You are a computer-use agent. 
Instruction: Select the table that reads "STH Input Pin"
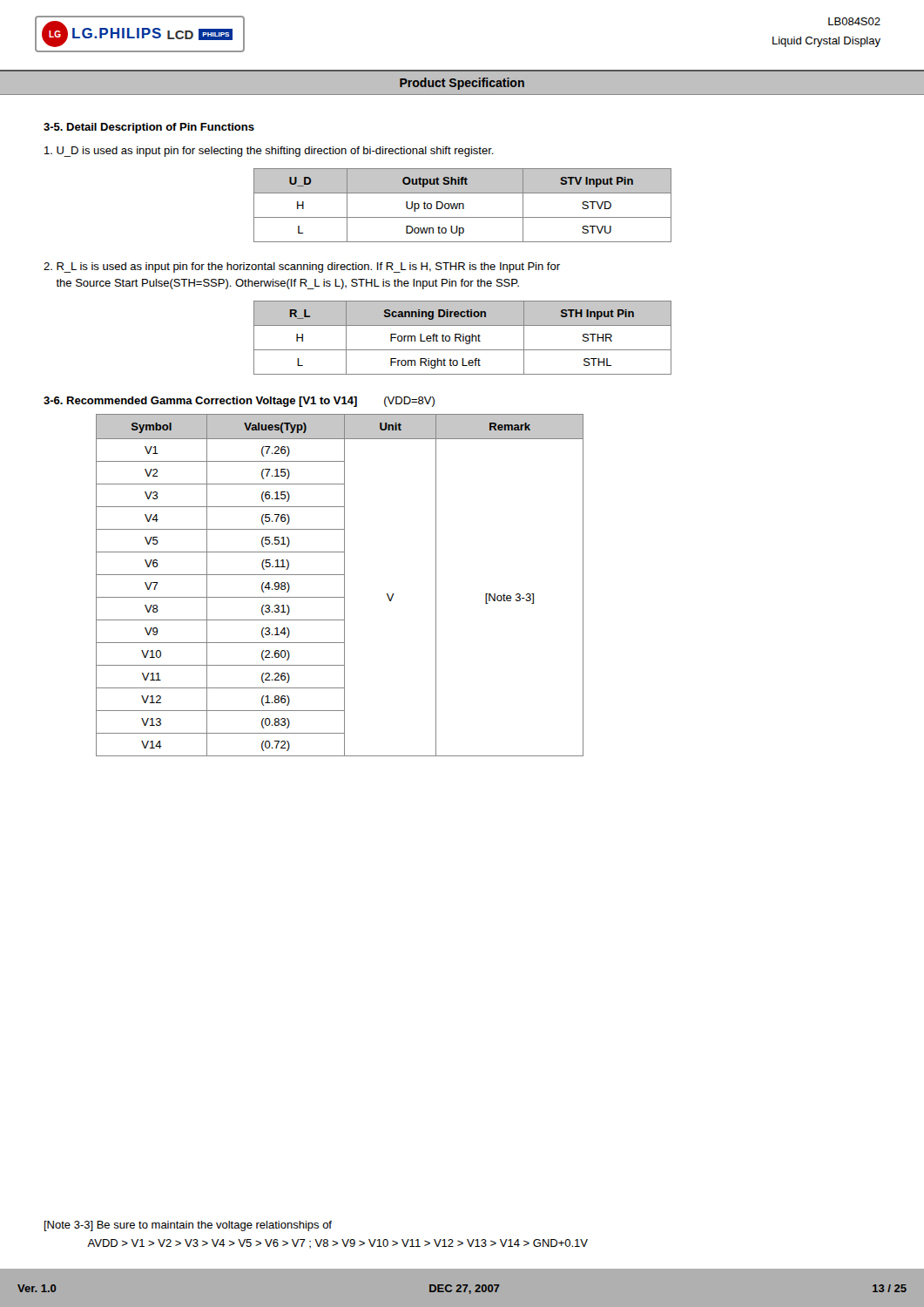(462, 337)
